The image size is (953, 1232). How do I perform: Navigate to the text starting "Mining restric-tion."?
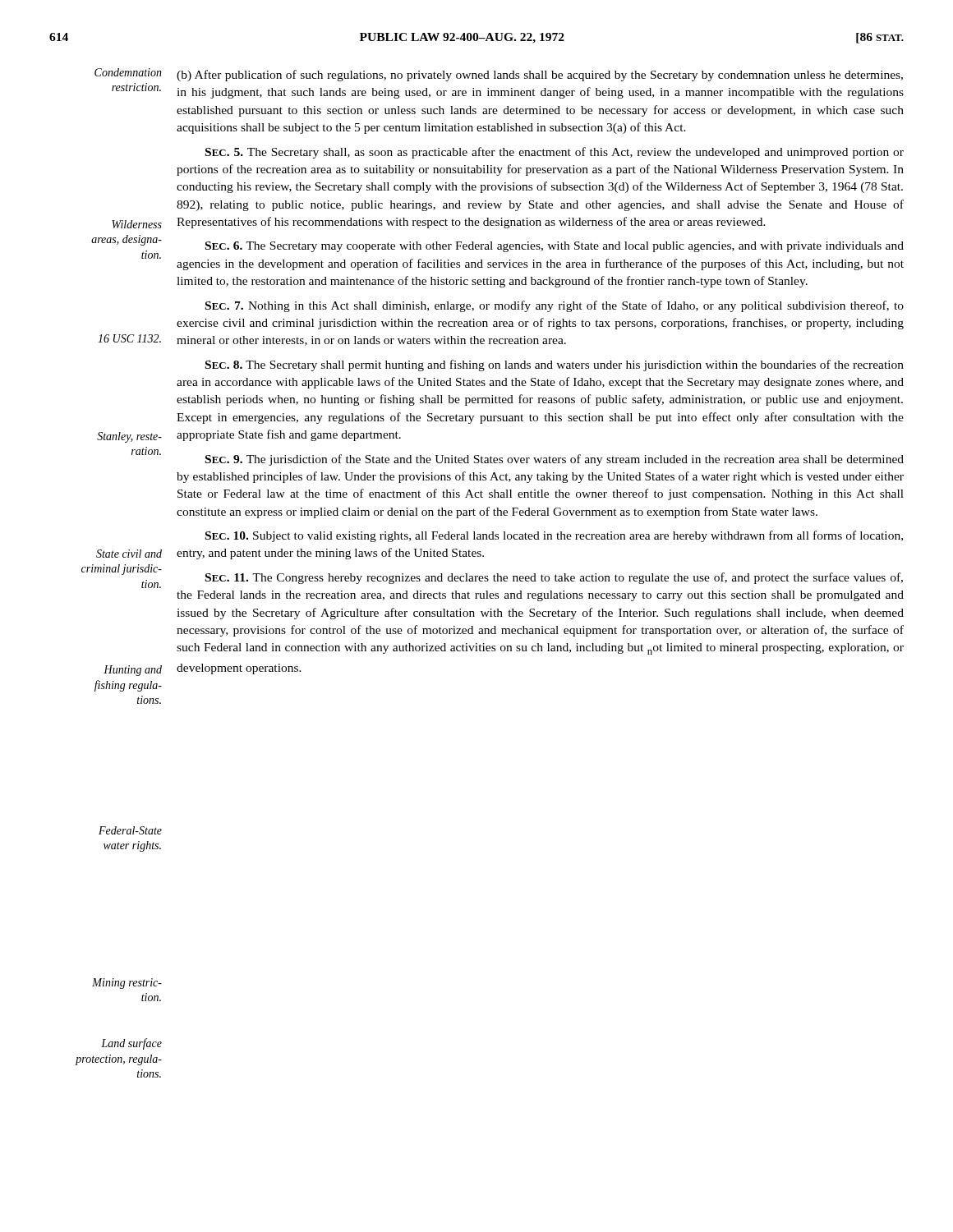pyautogui.click(x=127, y=990)
